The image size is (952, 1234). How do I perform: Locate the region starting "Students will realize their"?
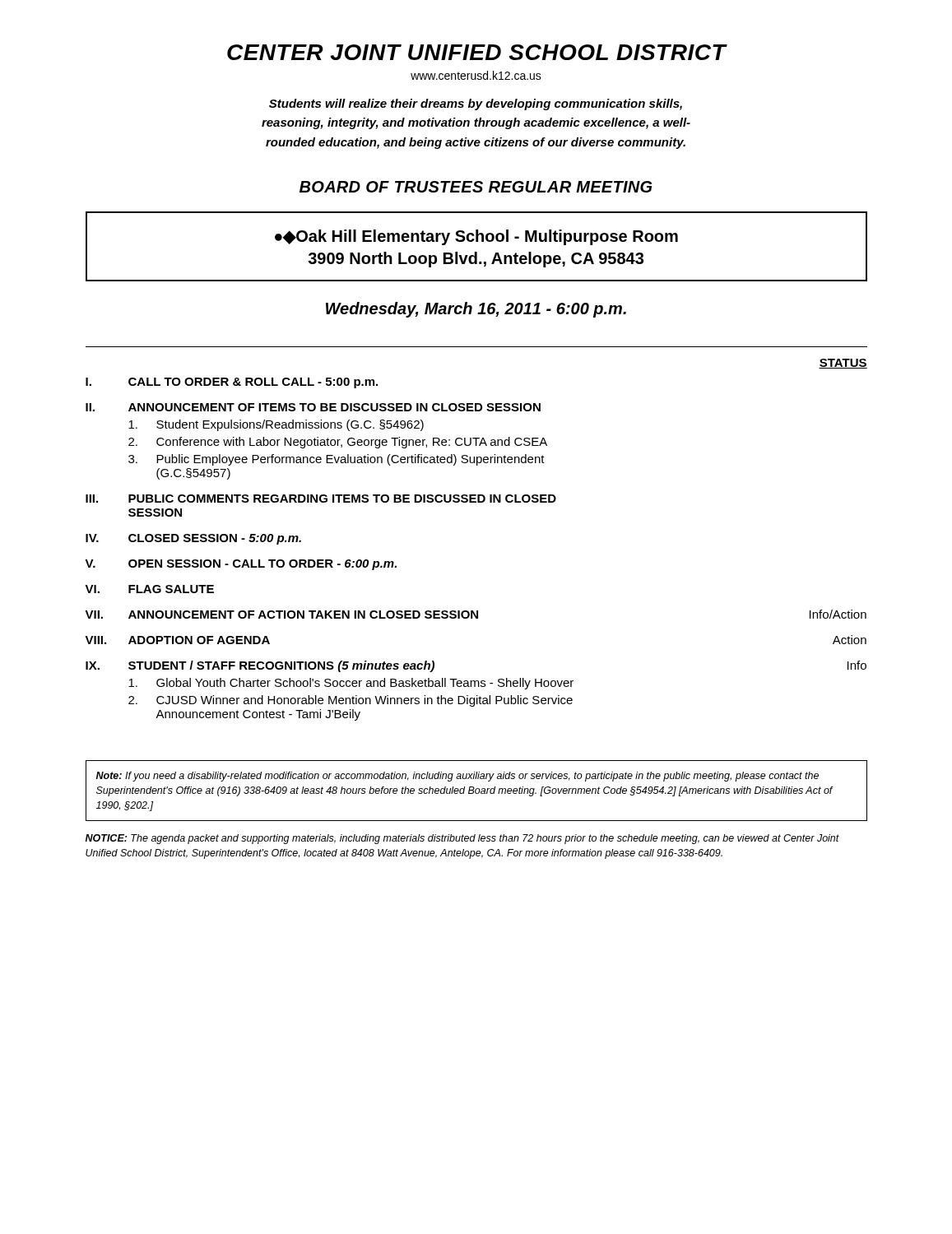(x=476, y=122)
